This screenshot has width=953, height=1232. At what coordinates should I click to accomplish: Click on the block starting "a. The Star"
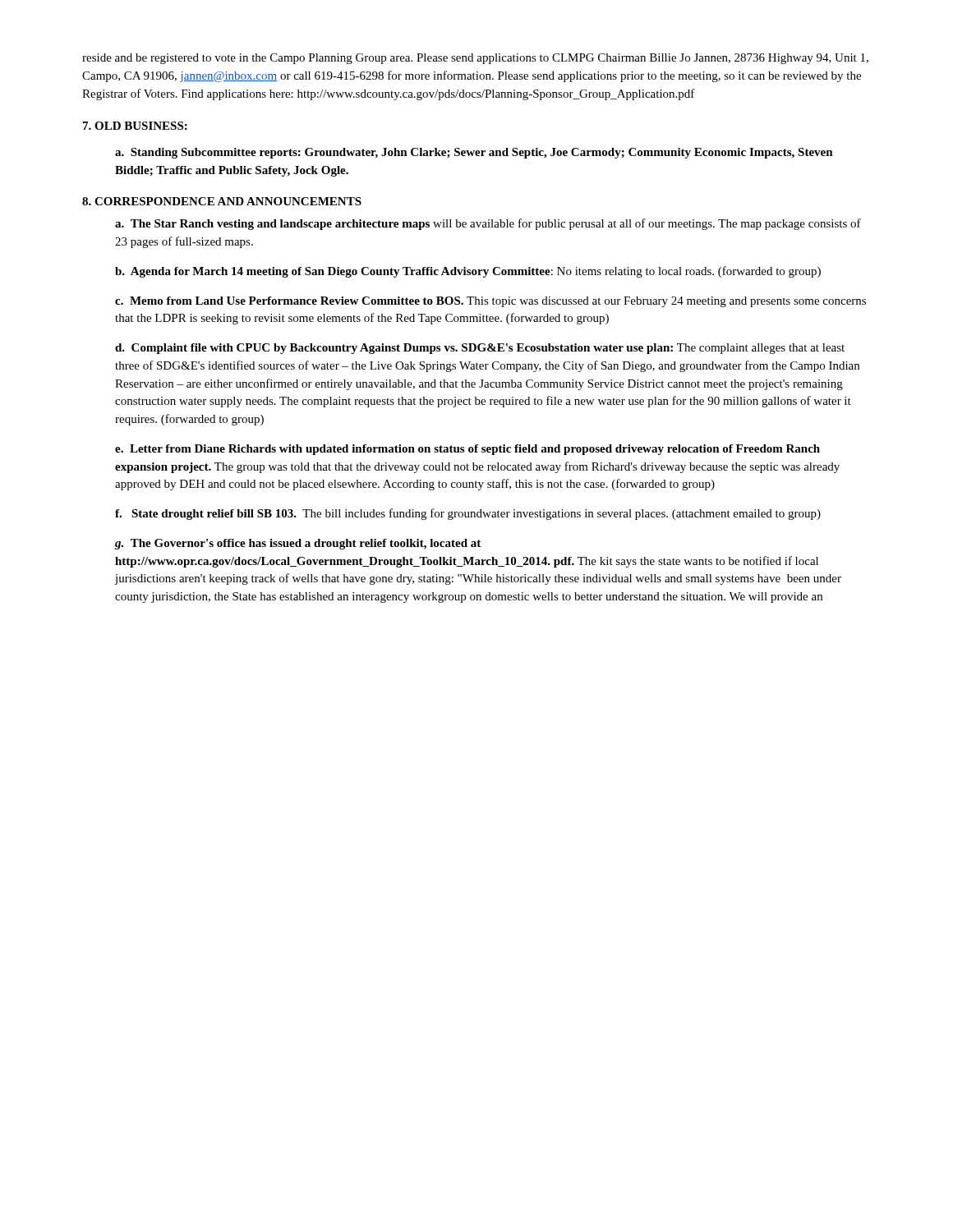[488, 233]
